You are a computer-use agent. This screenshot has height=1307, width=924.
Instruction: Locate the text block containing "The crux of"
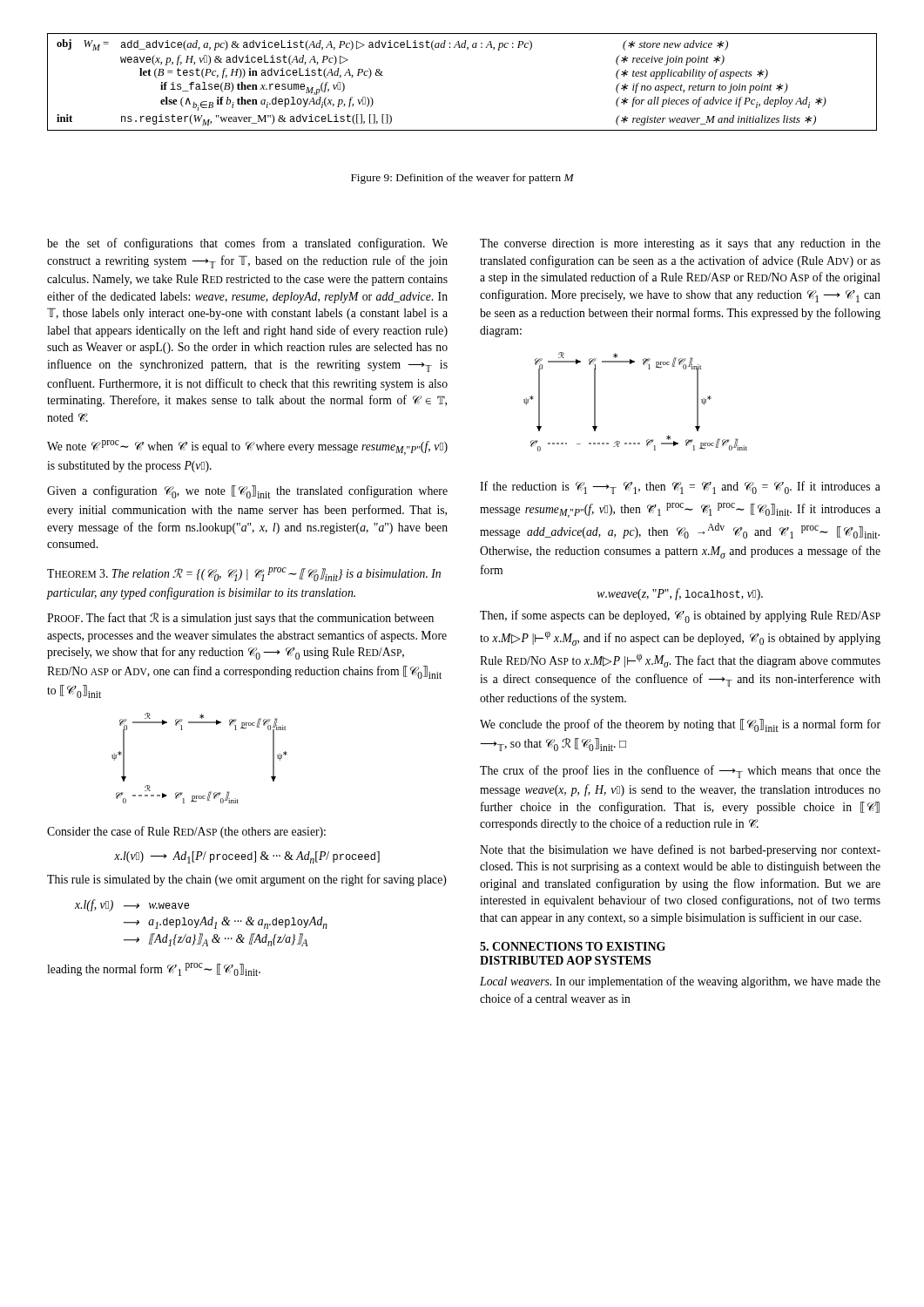pyautogui.click(x=680, y=798)
